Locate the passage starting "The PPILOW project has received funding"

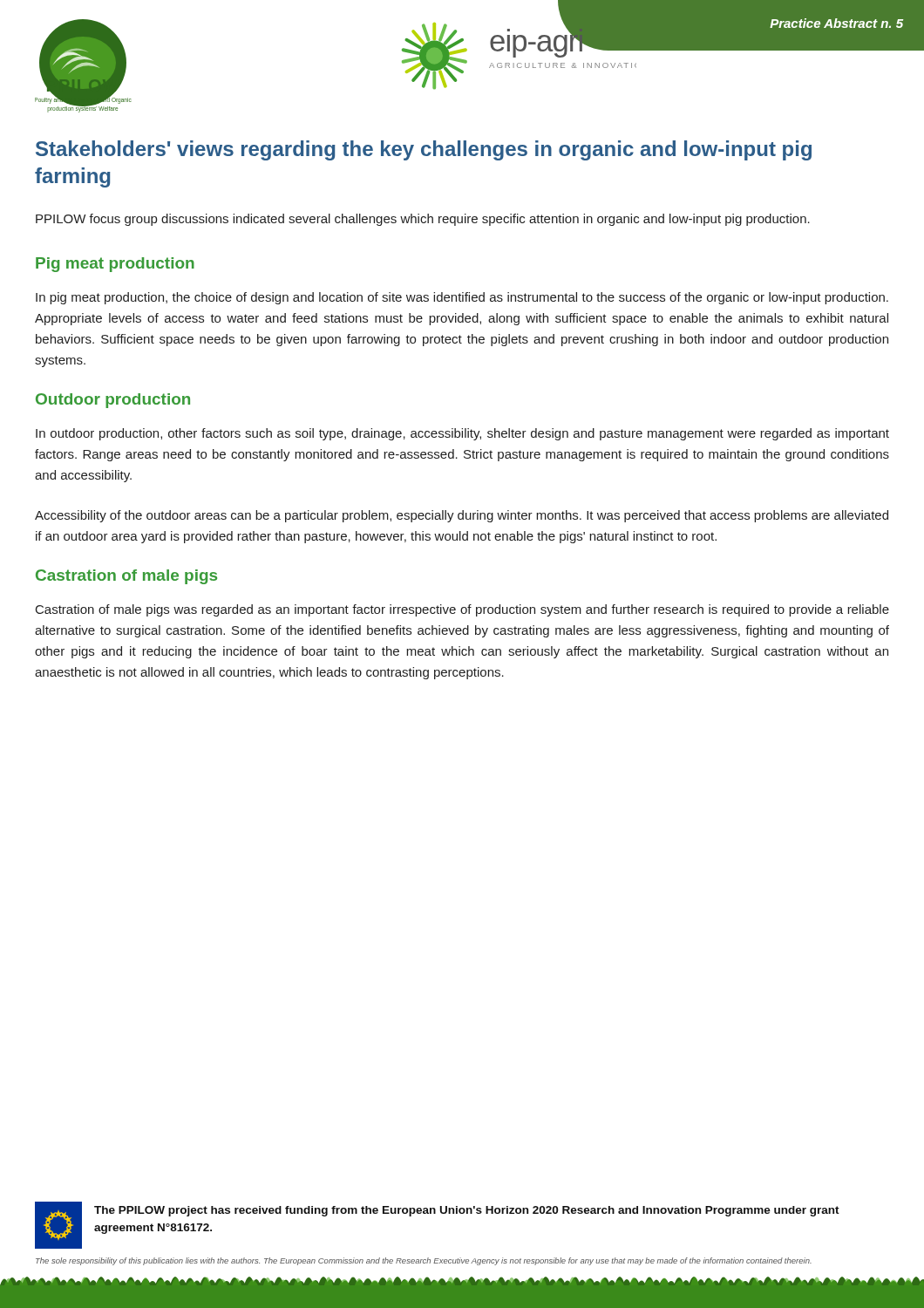coord(467,1219)
